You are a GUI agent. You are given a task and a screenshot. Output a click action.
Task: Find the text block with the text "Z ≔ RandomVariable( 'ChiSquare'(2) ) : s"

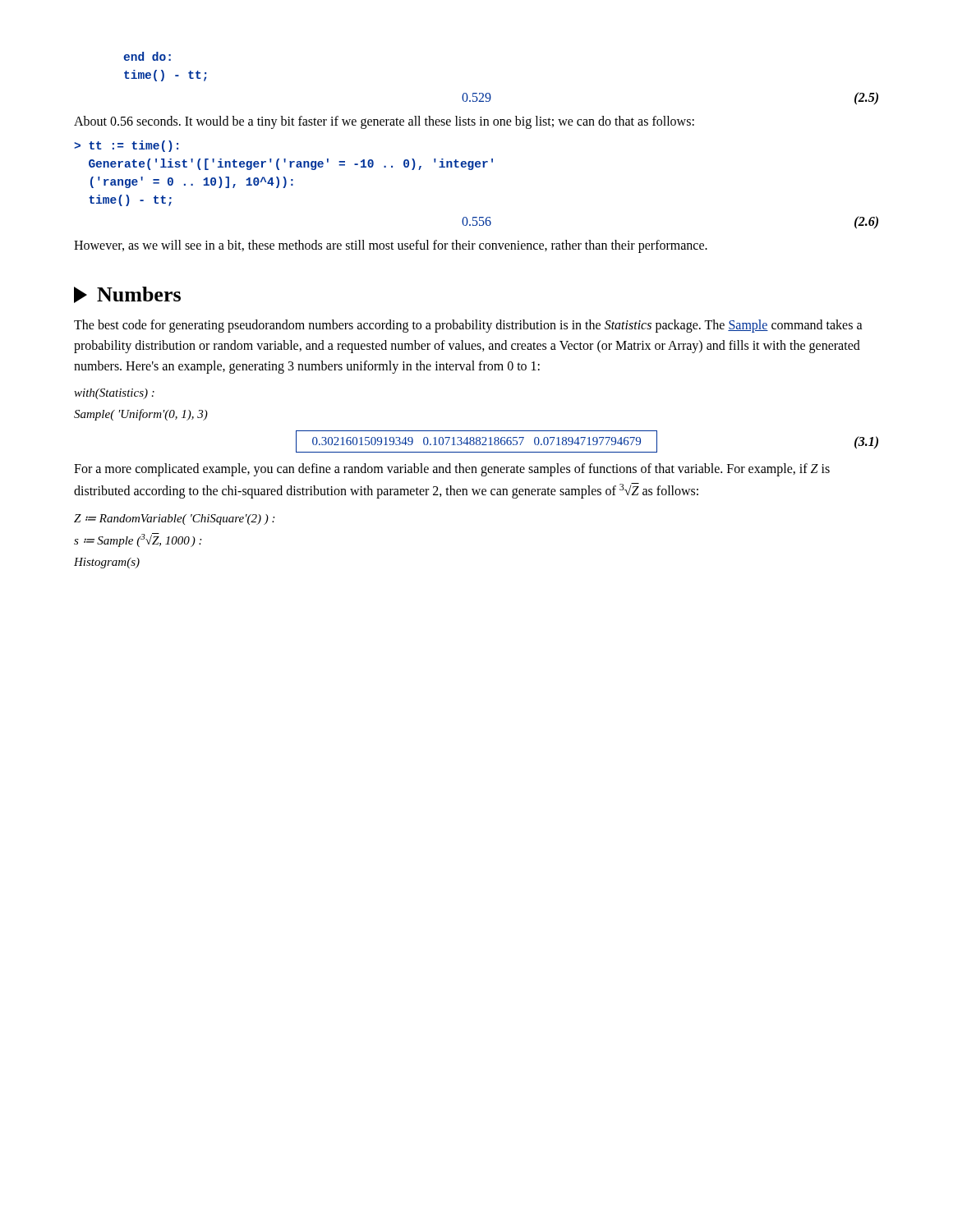click(x=174, y=519)
